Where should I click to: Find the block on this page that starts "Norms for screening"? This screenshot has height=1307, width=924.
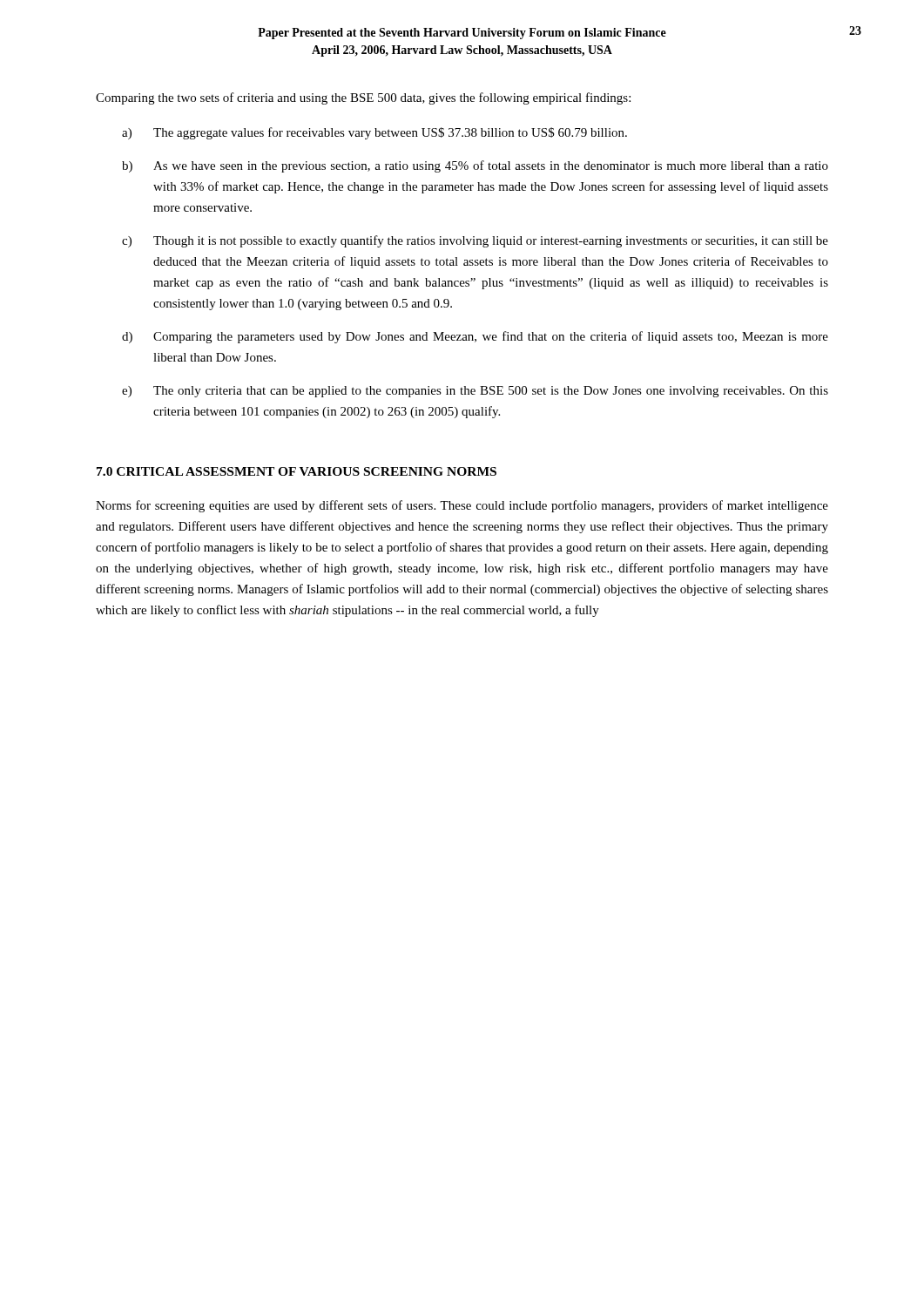[462, 558]
